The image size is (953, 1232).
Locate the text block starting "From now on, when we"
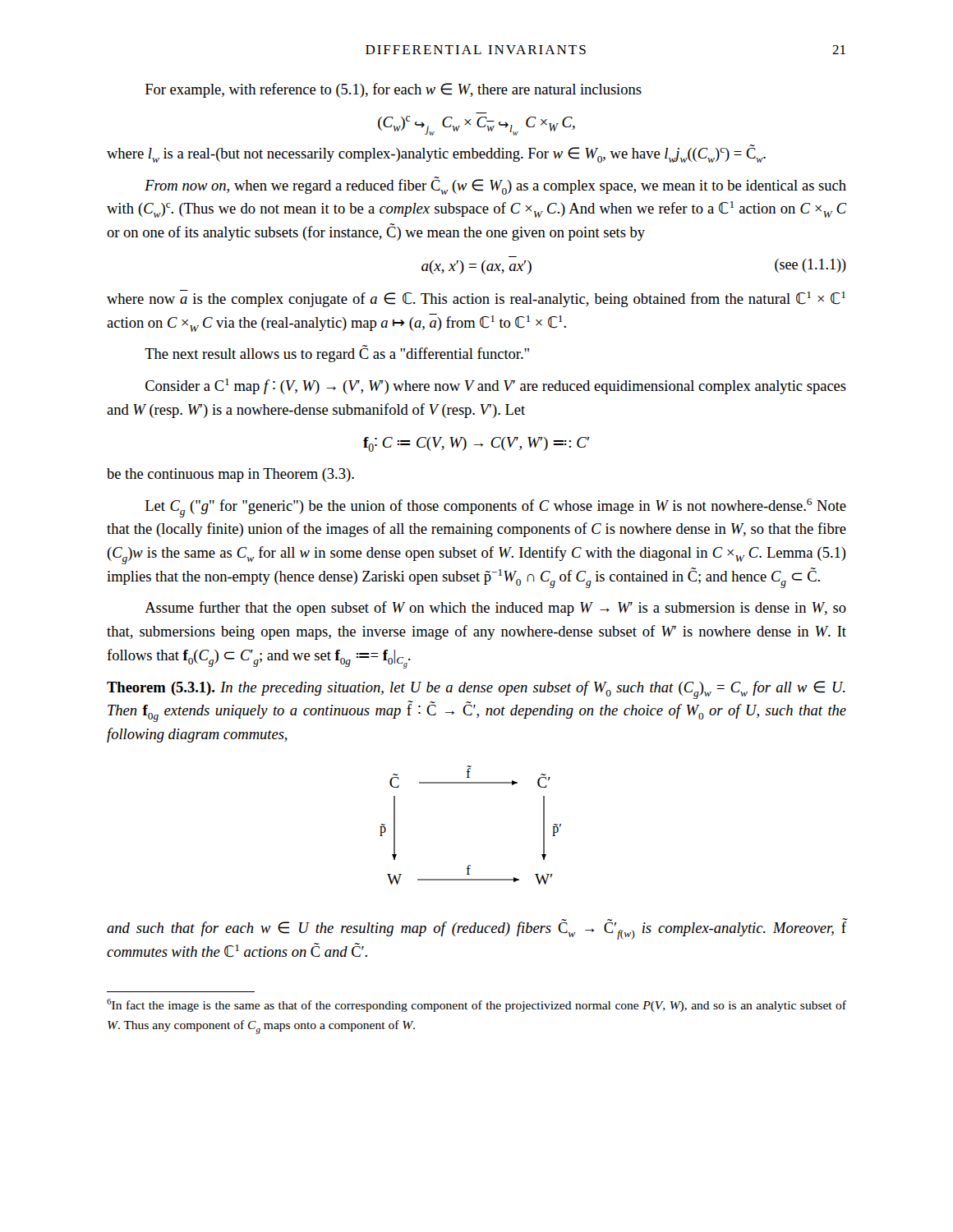point(476,209)
